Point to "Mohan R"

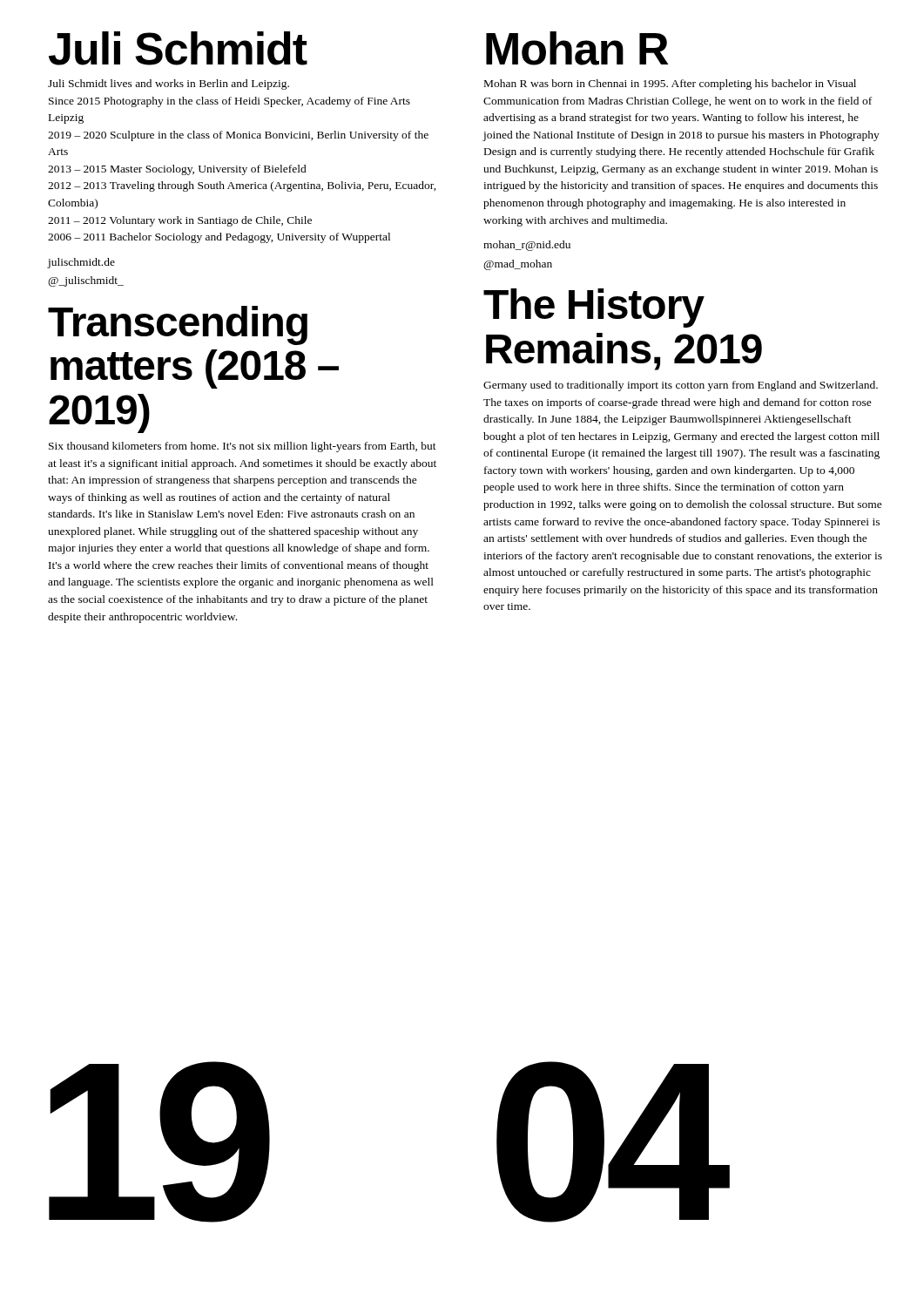576,49
